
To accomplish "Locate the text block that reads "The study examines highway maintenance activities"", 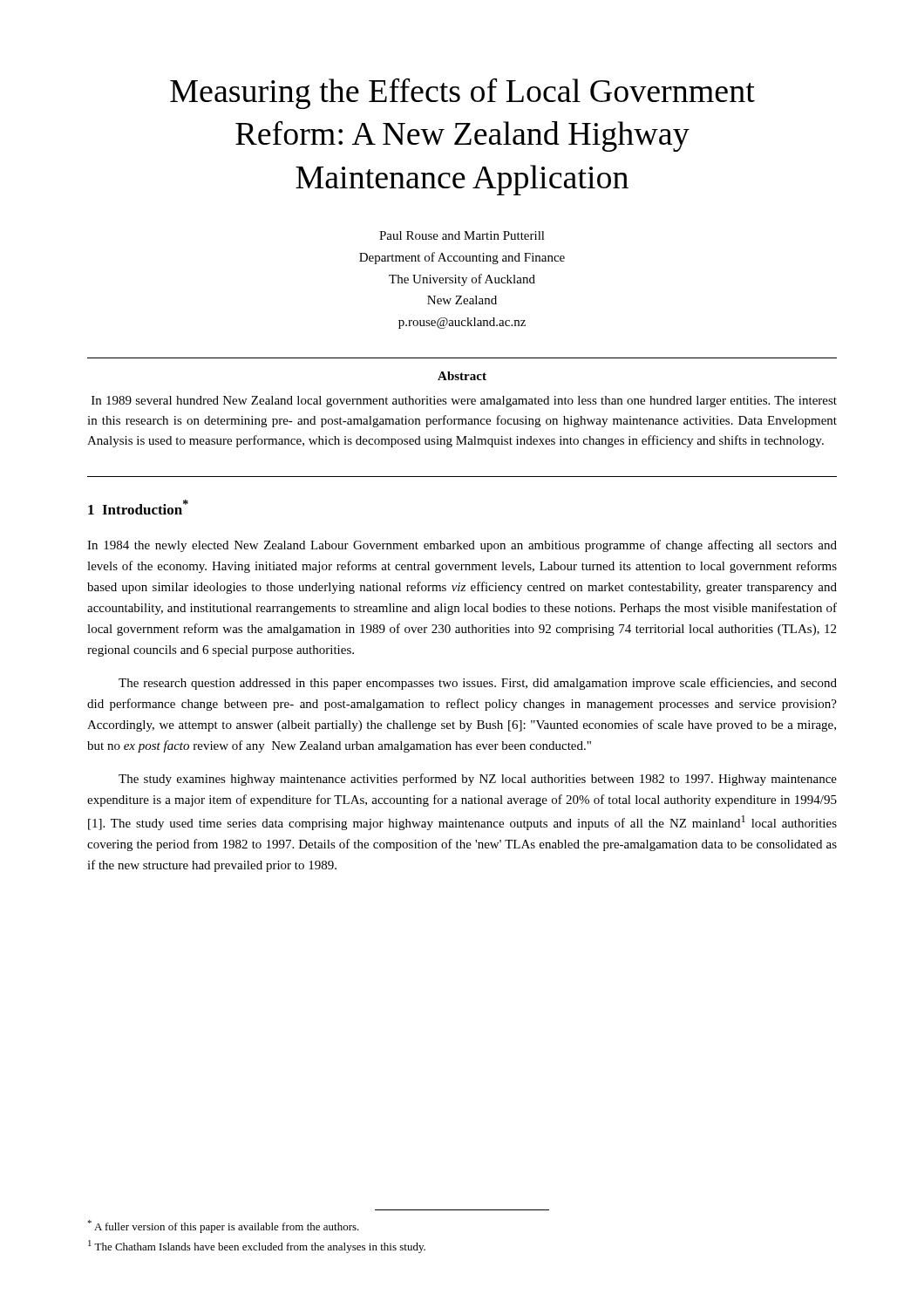I will [x=462, y=822].
